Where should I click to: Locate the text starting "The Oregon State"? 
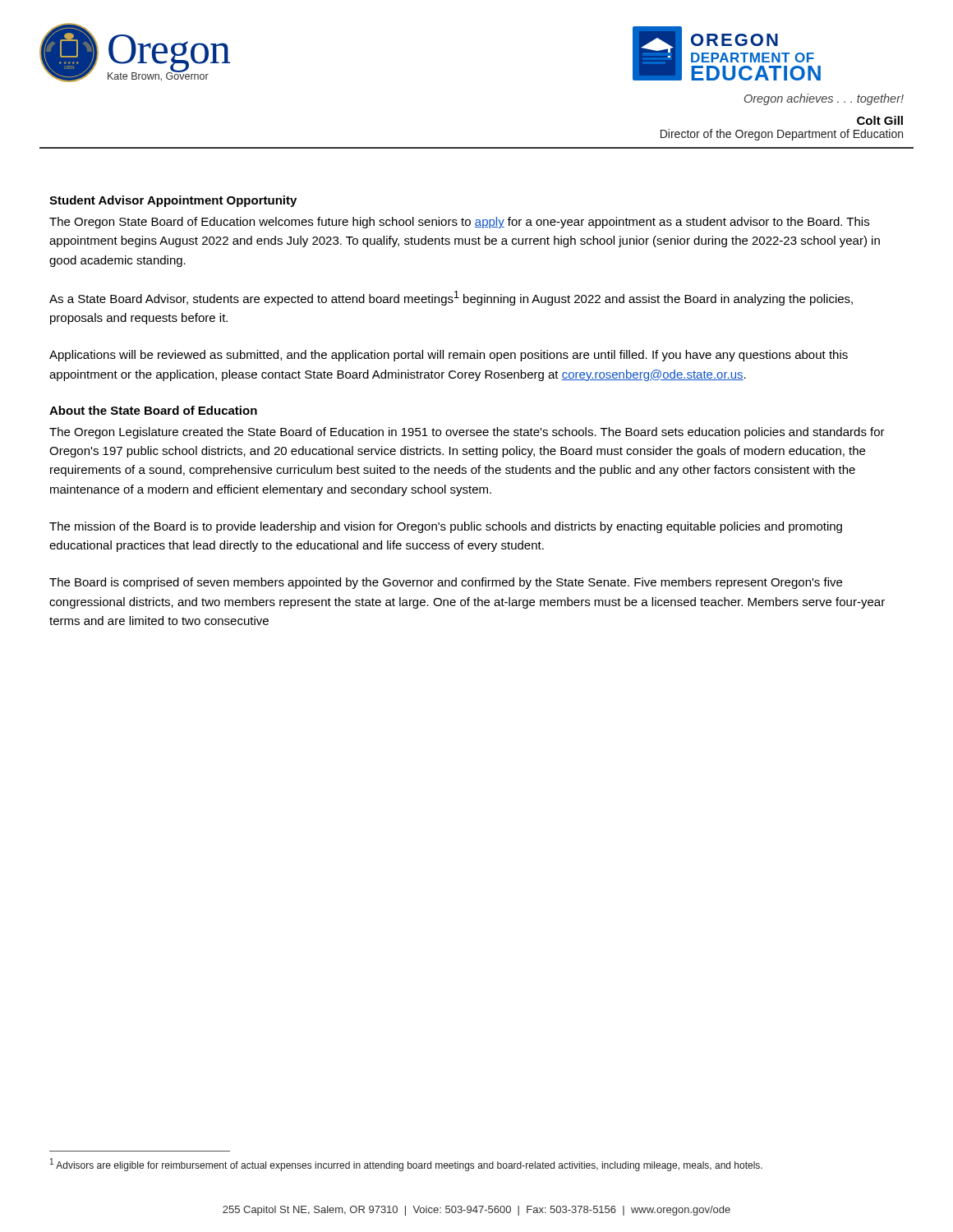point(465,240)
